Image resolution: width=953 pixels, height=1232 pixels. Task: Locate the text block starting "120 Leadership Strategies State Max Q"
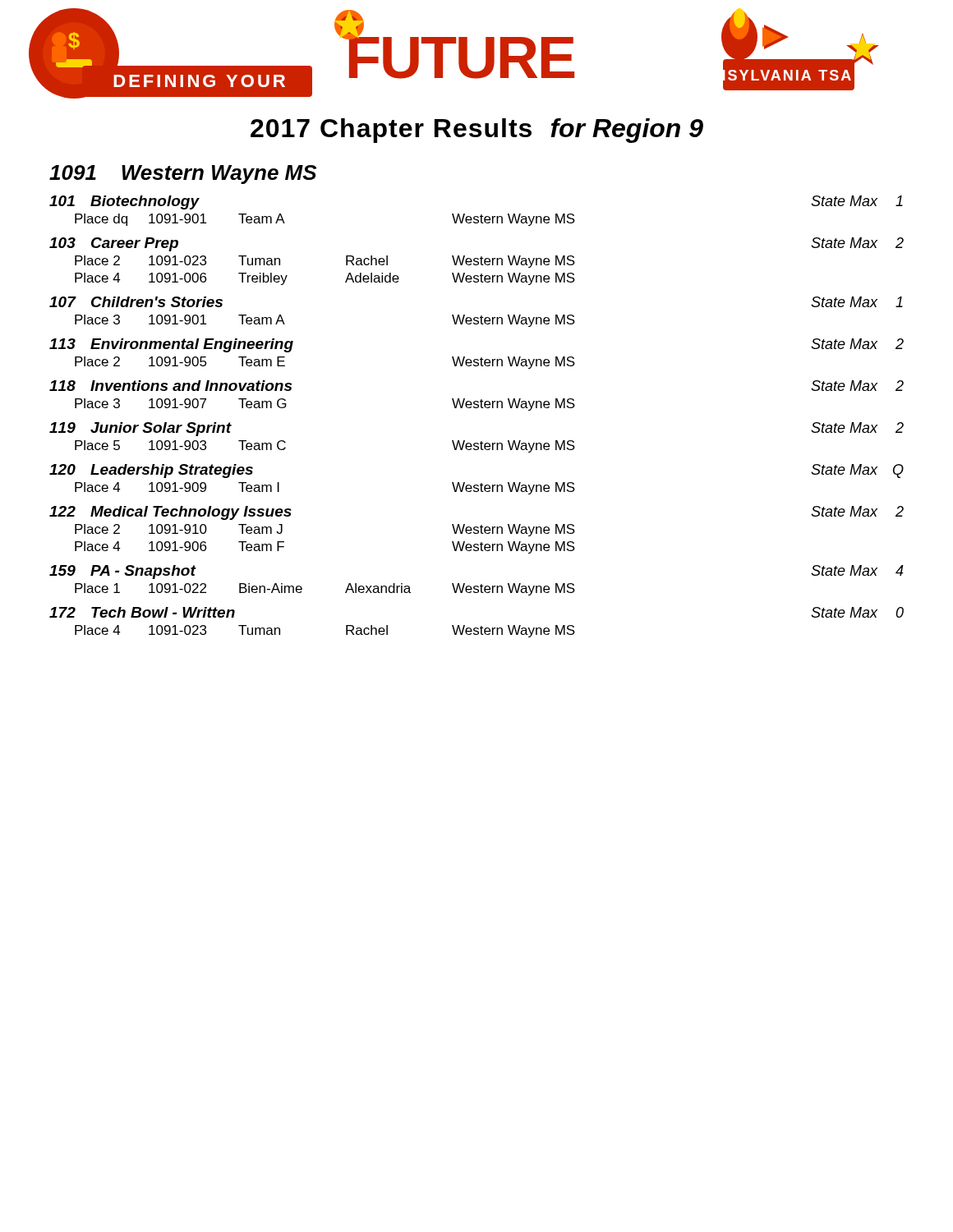point(166,471)
